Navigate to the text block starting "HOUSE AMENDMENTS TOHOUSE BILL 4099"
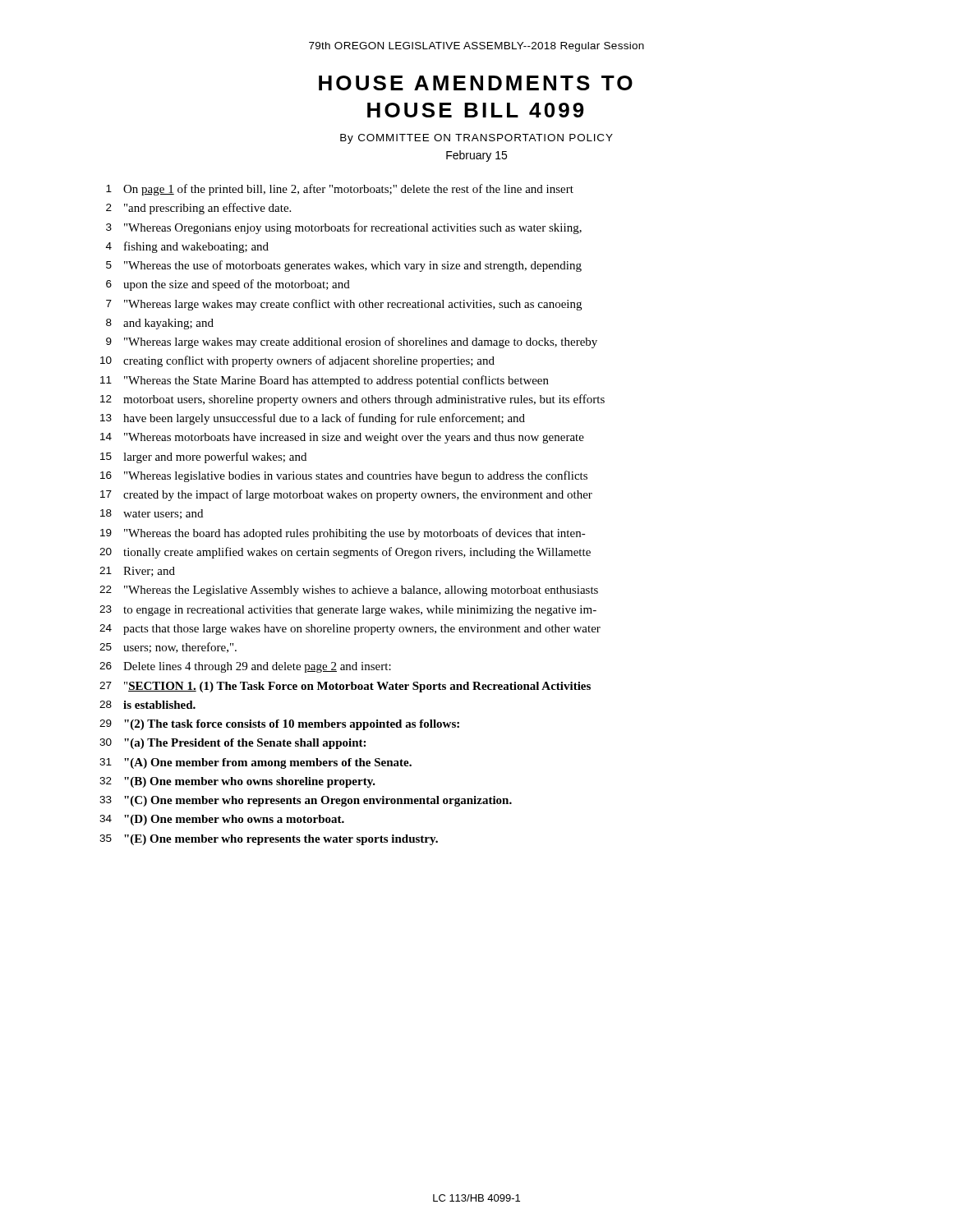953x1232 pixels. point(476,97)
